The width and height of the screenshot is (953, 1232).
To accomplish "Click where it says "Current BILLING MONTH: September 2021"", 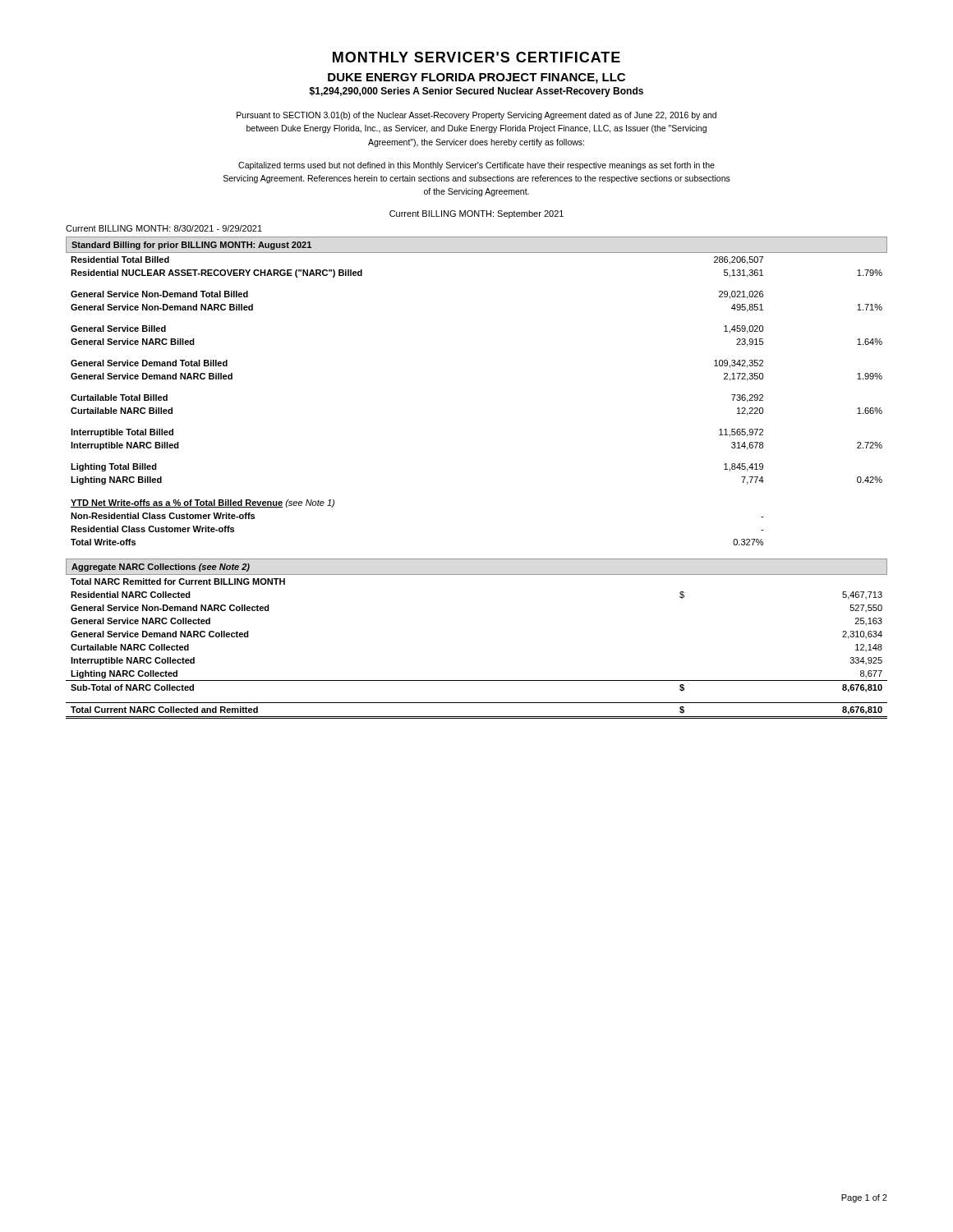I will tap(476, 213).
